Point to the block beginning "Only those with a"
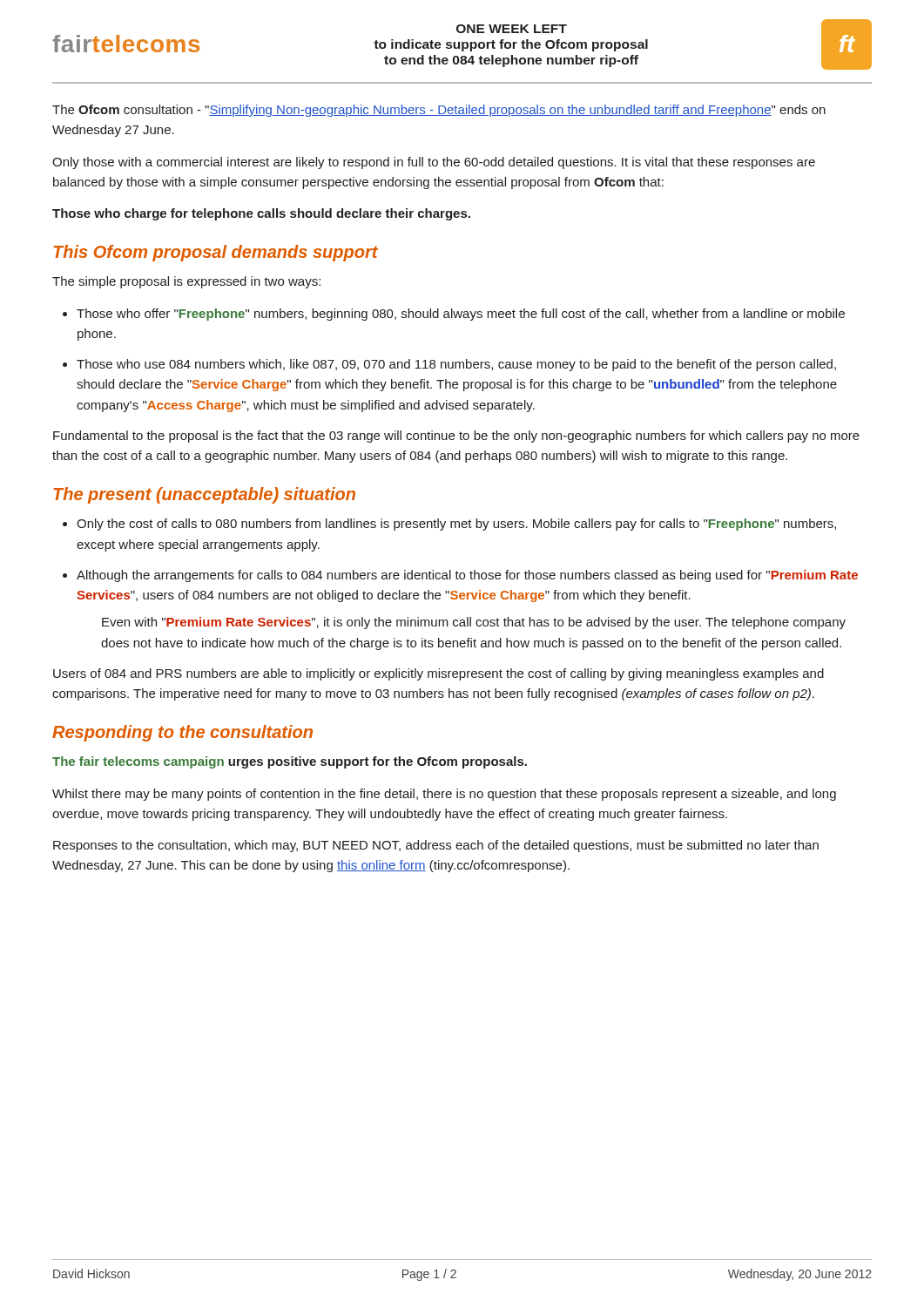Screen dimensions: 1307x924 462,171
